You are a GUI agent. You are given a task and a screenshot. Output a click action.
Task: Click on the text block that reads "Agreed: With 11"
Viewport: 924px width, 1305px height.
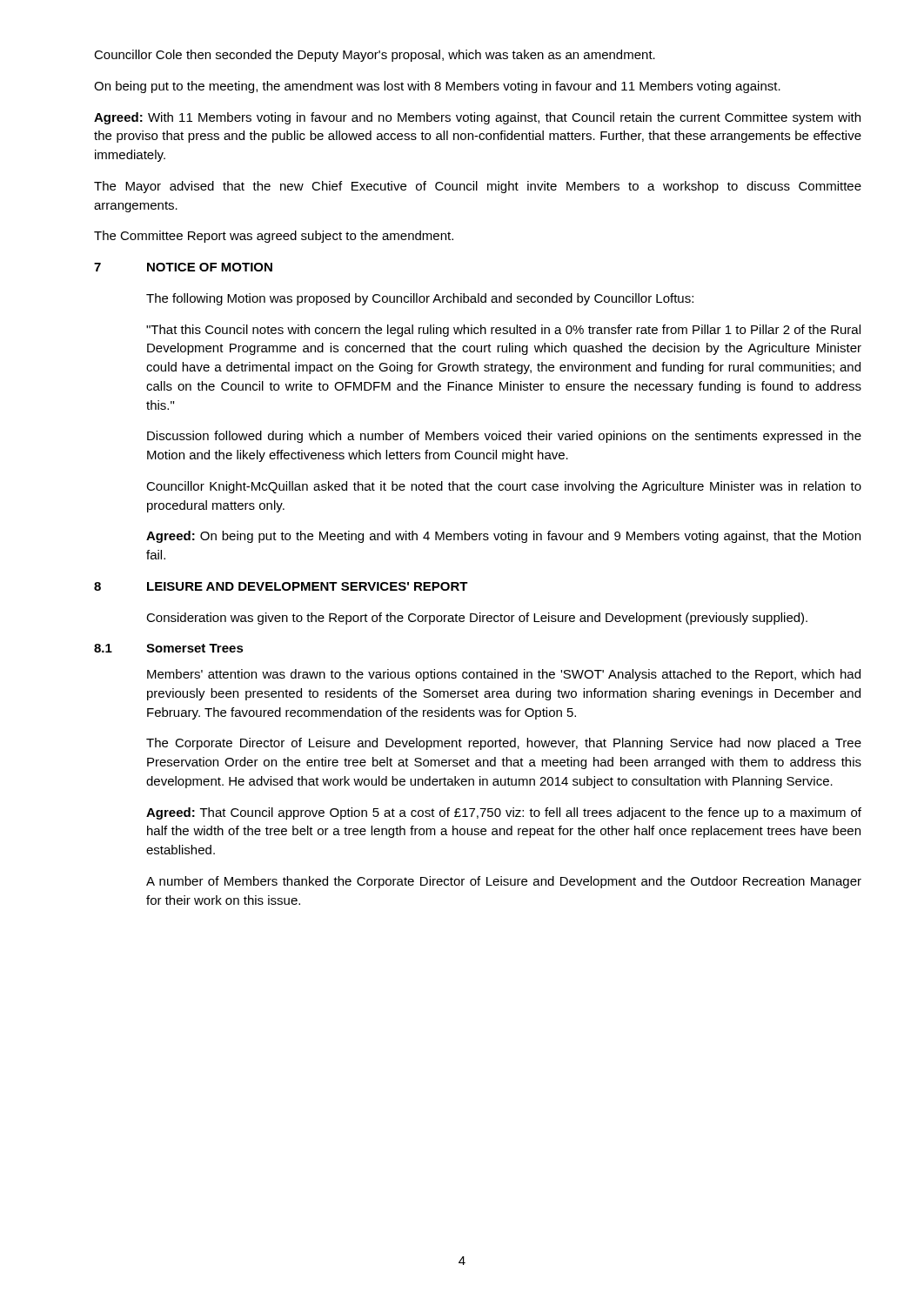(478, 136)
